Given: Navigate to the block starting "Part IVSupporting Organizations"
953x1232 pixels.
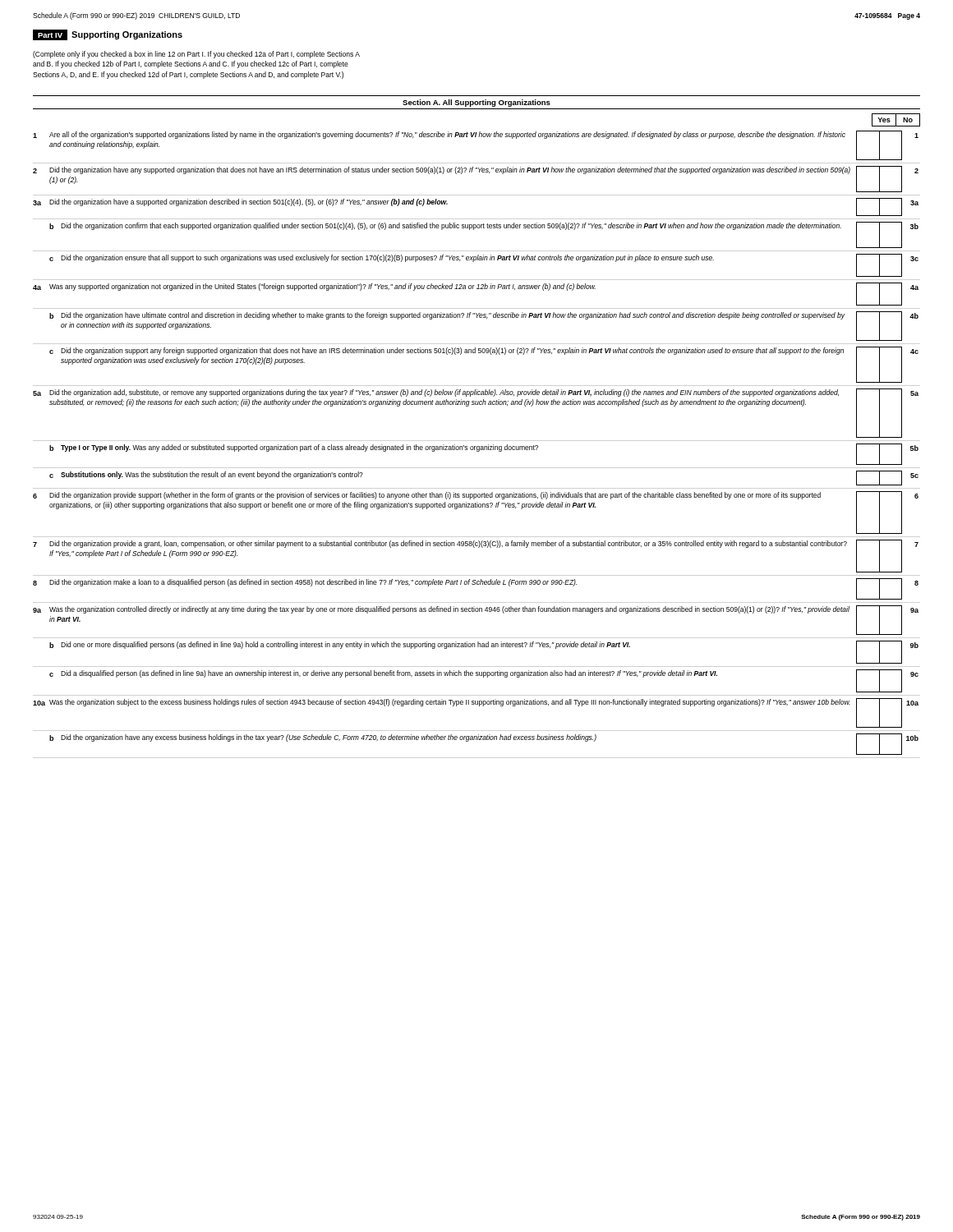Looking at the screenshot, I should point(108,35).
